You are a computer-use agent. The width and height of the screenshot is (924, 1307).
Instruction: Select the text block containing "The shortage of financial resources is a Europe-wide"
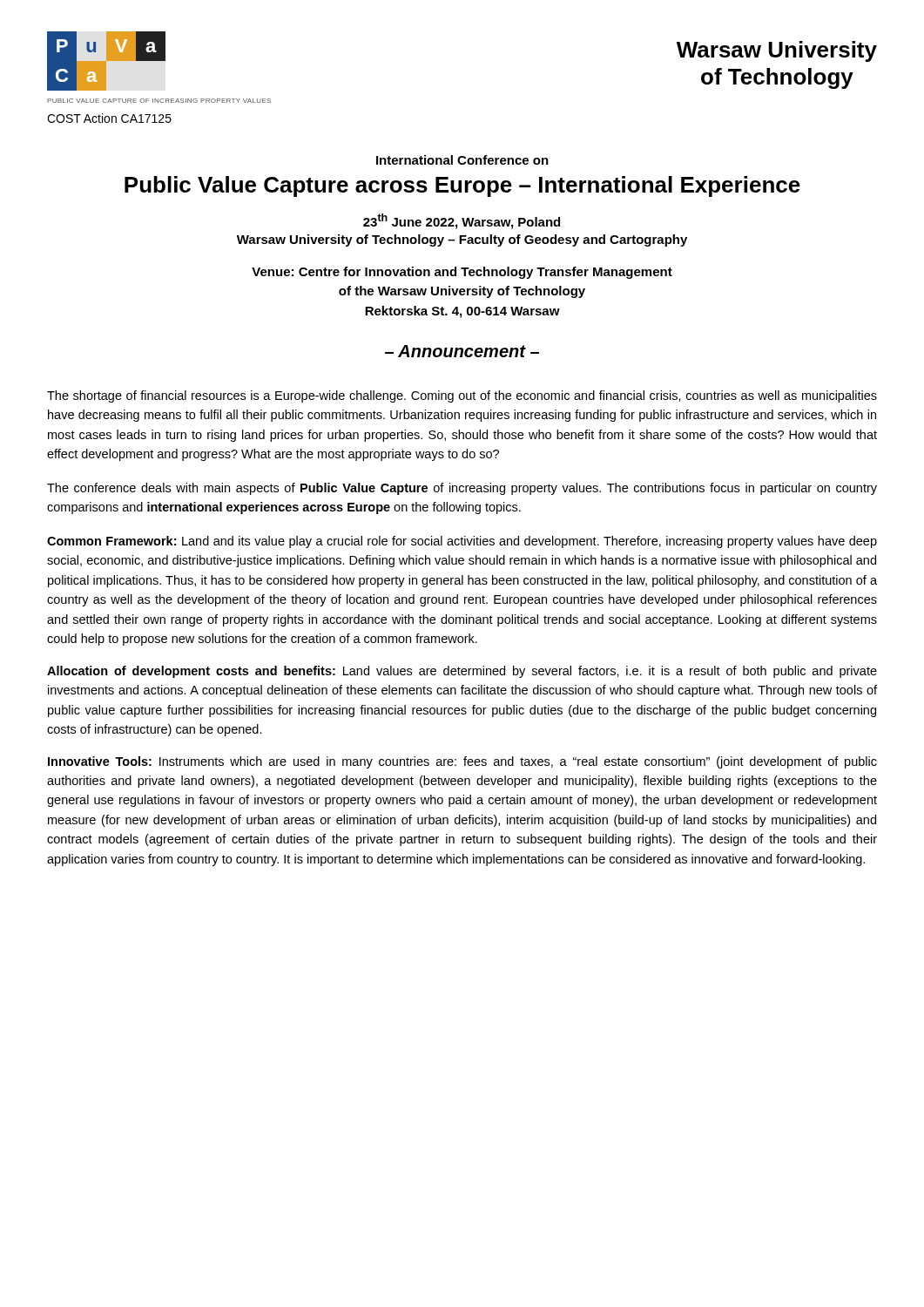tap(462, 425)
